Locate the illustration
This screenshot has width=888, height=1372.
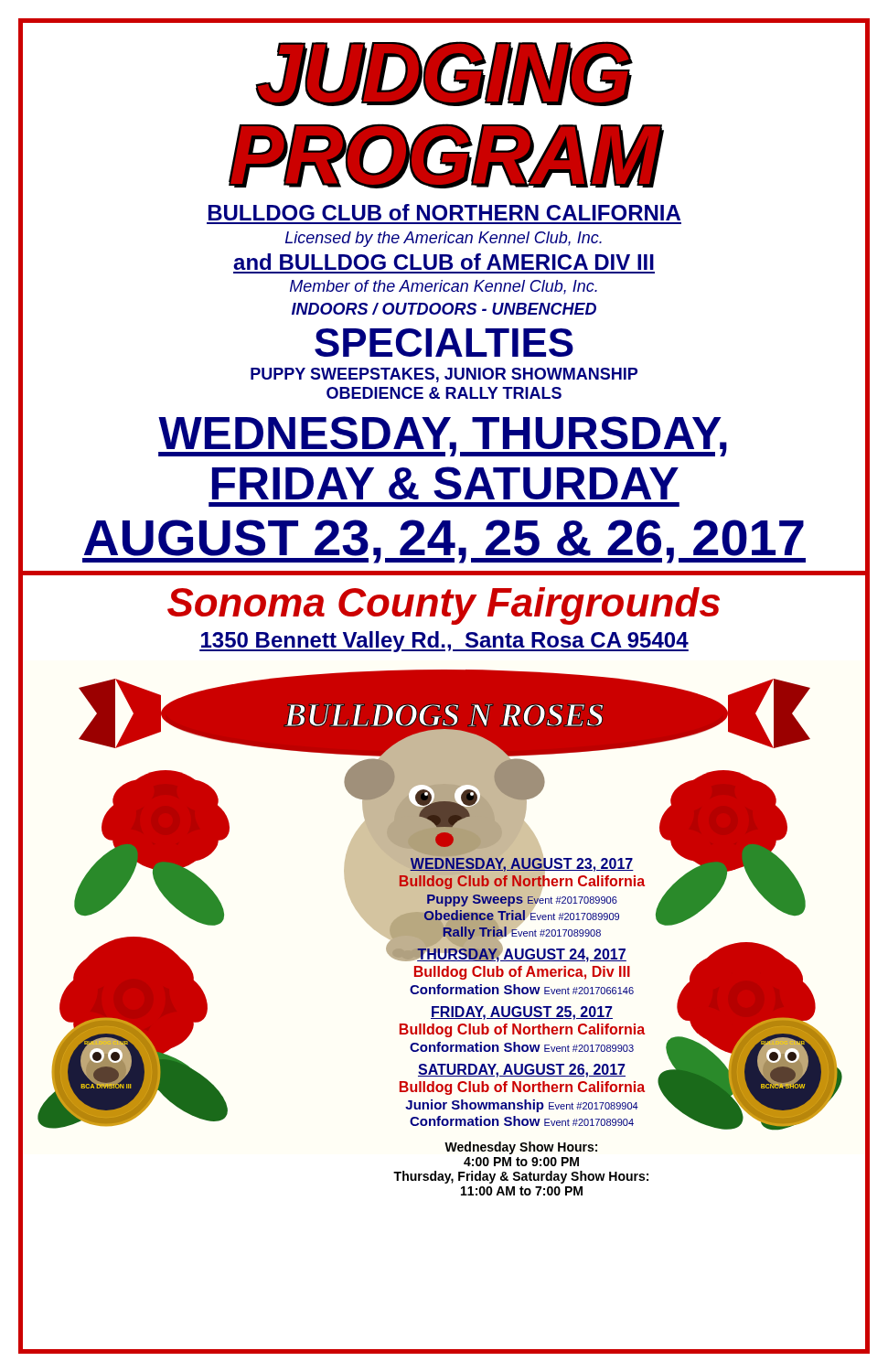point(444,909)
